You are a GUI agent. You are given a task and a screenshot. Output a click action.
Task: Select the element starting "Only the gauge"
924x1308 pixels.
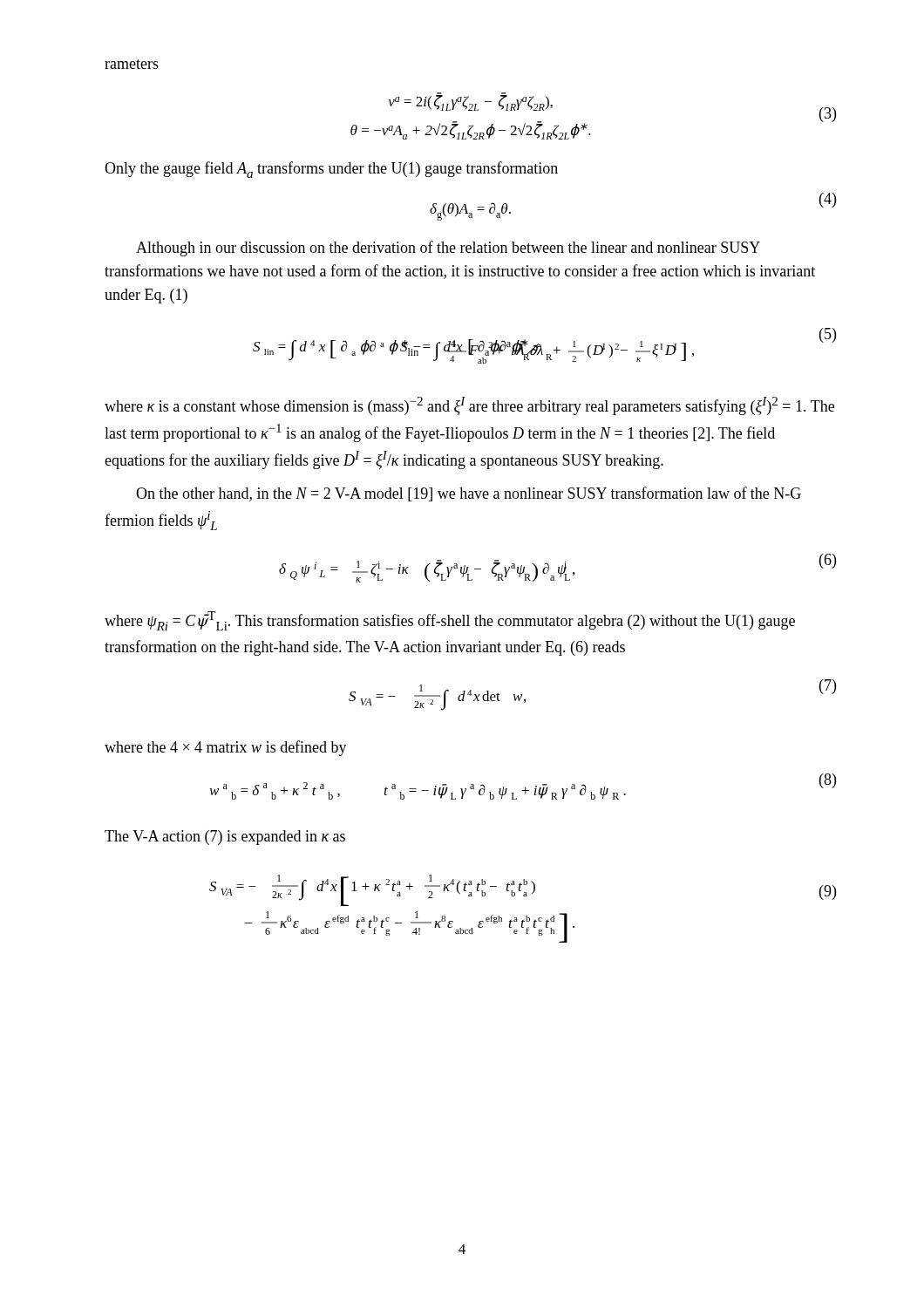coord(331,170)
